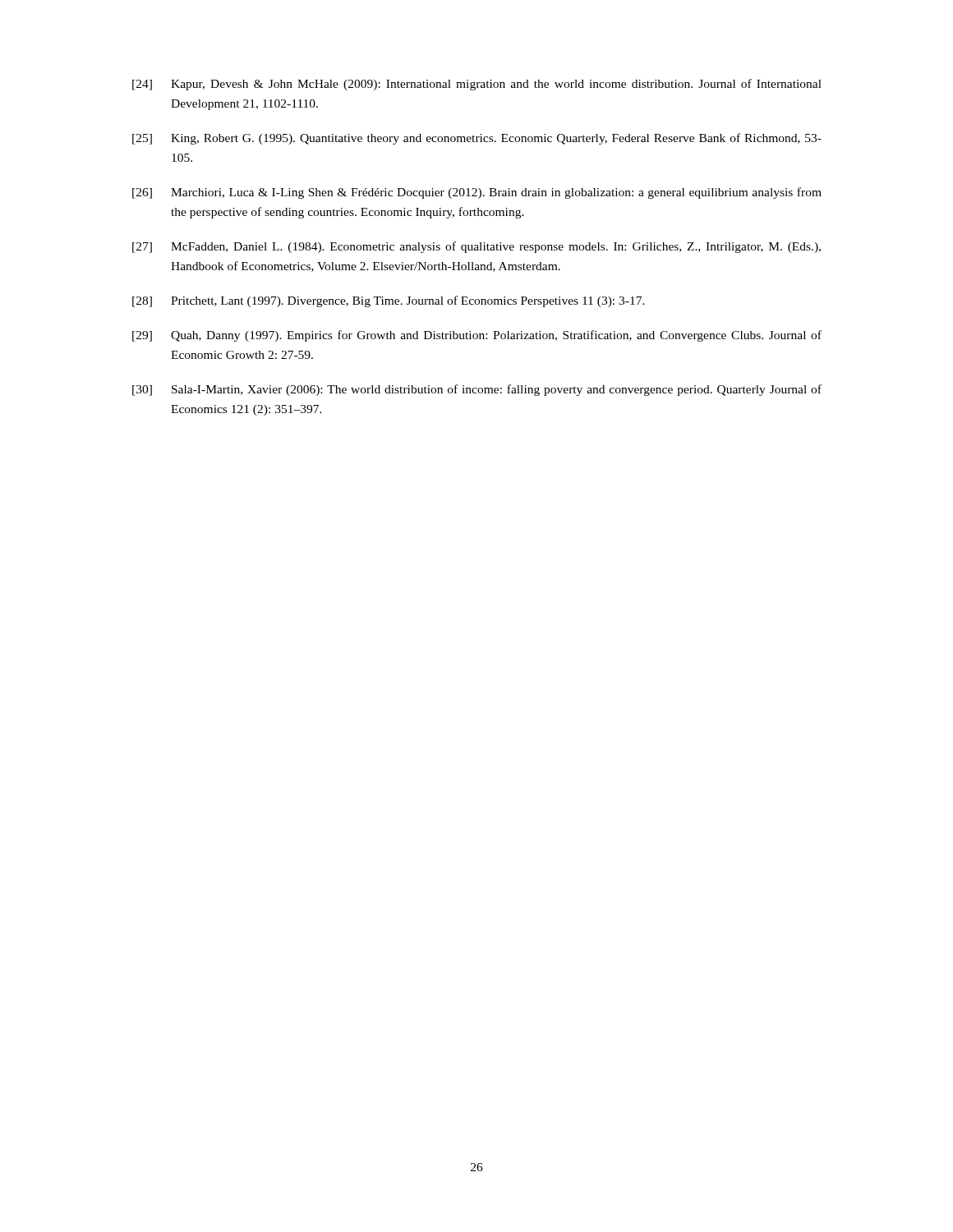Find the element starting "[24] Kapur, Devesh & John"
This screenshot has width=953, height=1232.
pos(476,94)
